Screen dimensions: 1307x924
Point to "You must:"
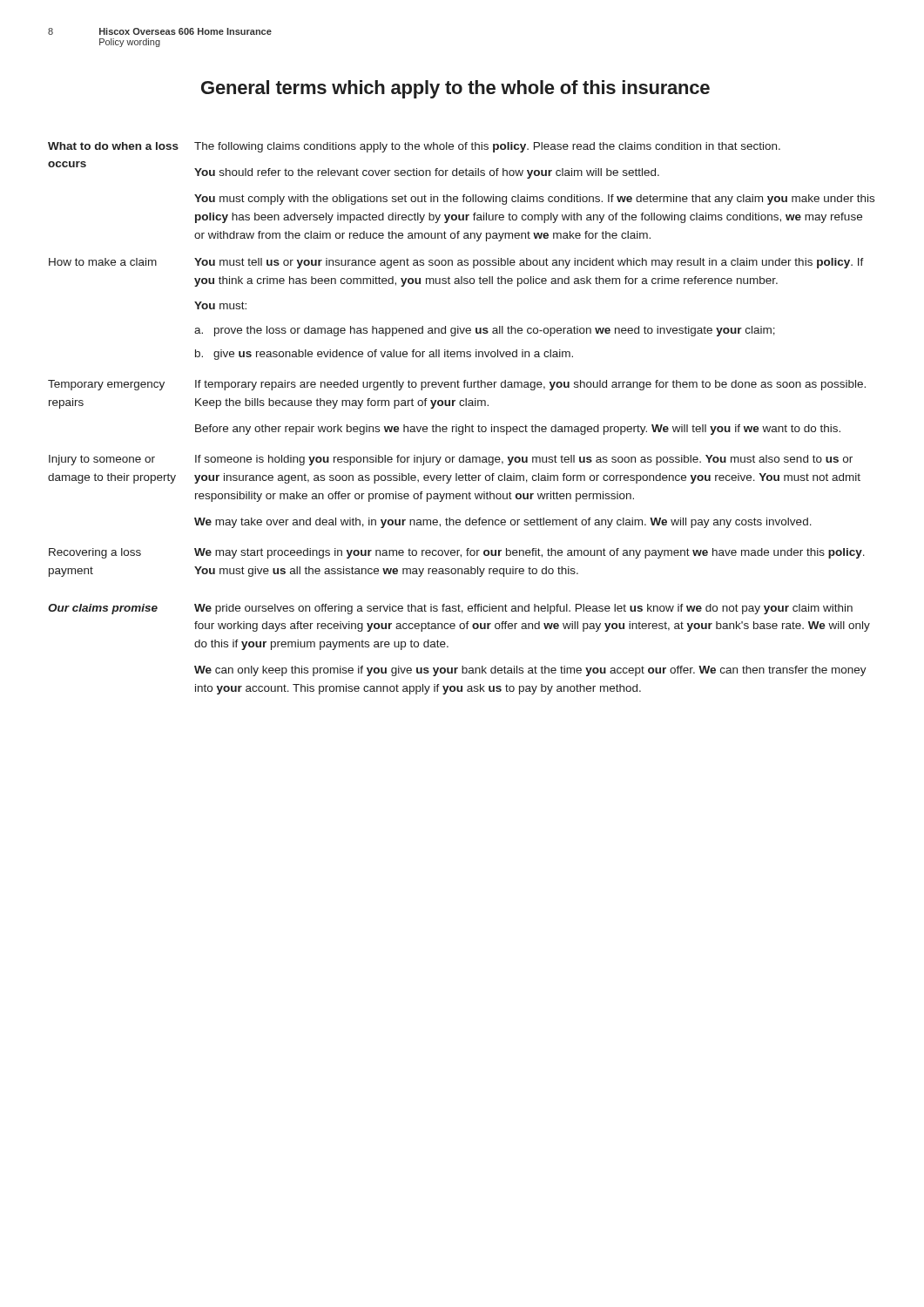221,306
